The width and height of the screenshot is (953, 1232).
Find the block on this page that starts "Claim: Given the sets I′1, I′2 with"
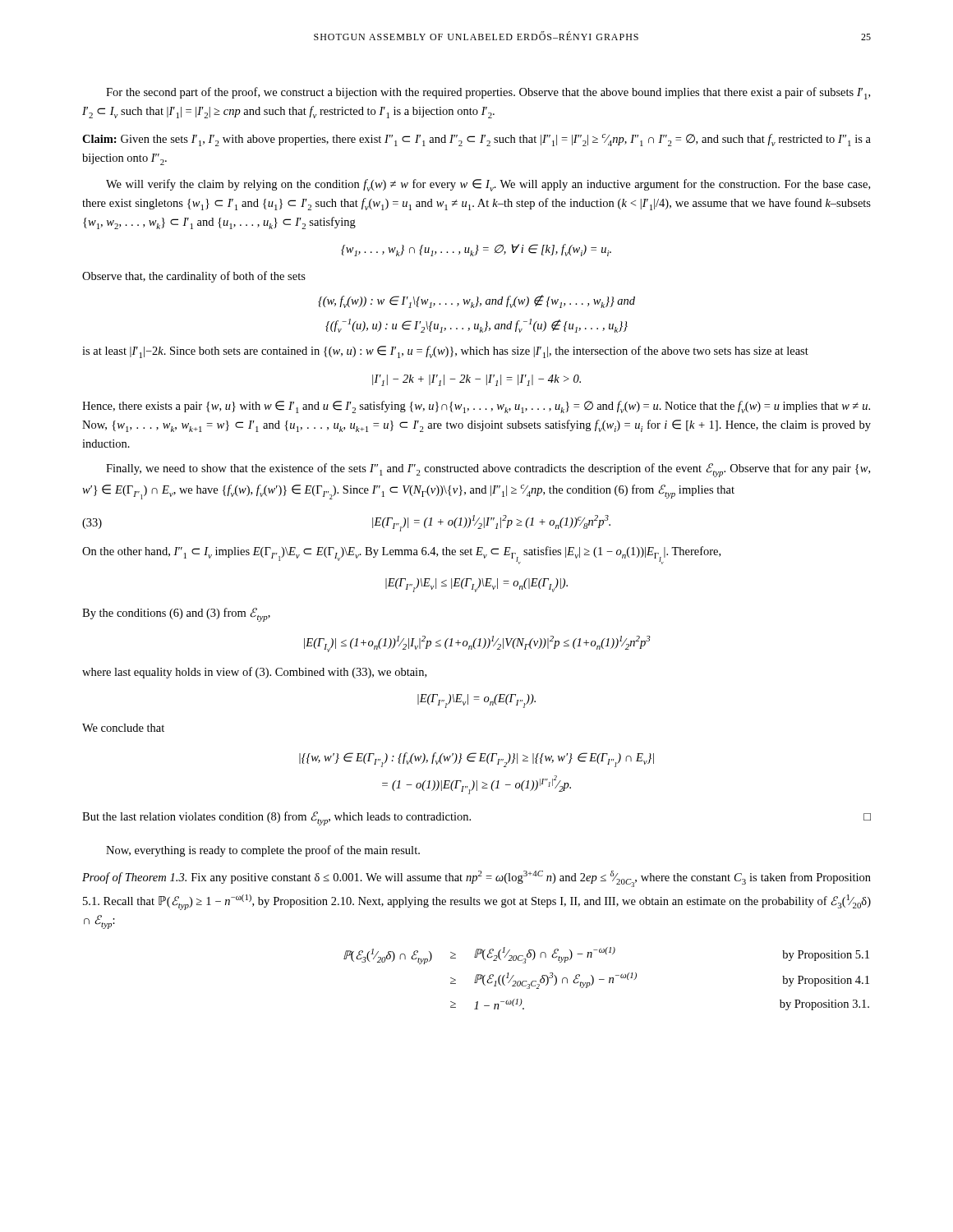pos(476,149)
